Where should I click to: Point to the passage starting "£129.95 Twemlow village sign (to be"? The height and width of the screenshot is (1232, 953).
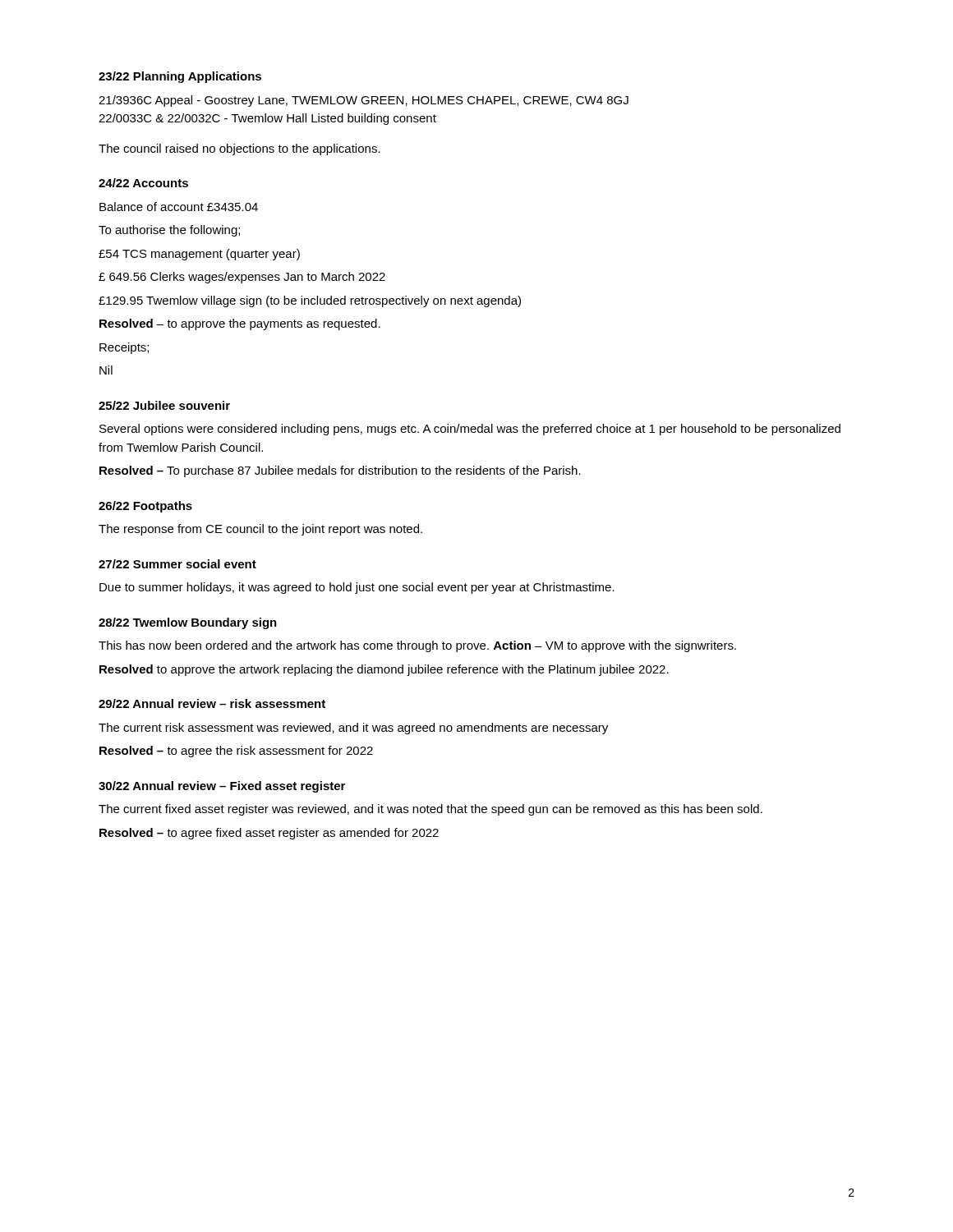point(310,300)
